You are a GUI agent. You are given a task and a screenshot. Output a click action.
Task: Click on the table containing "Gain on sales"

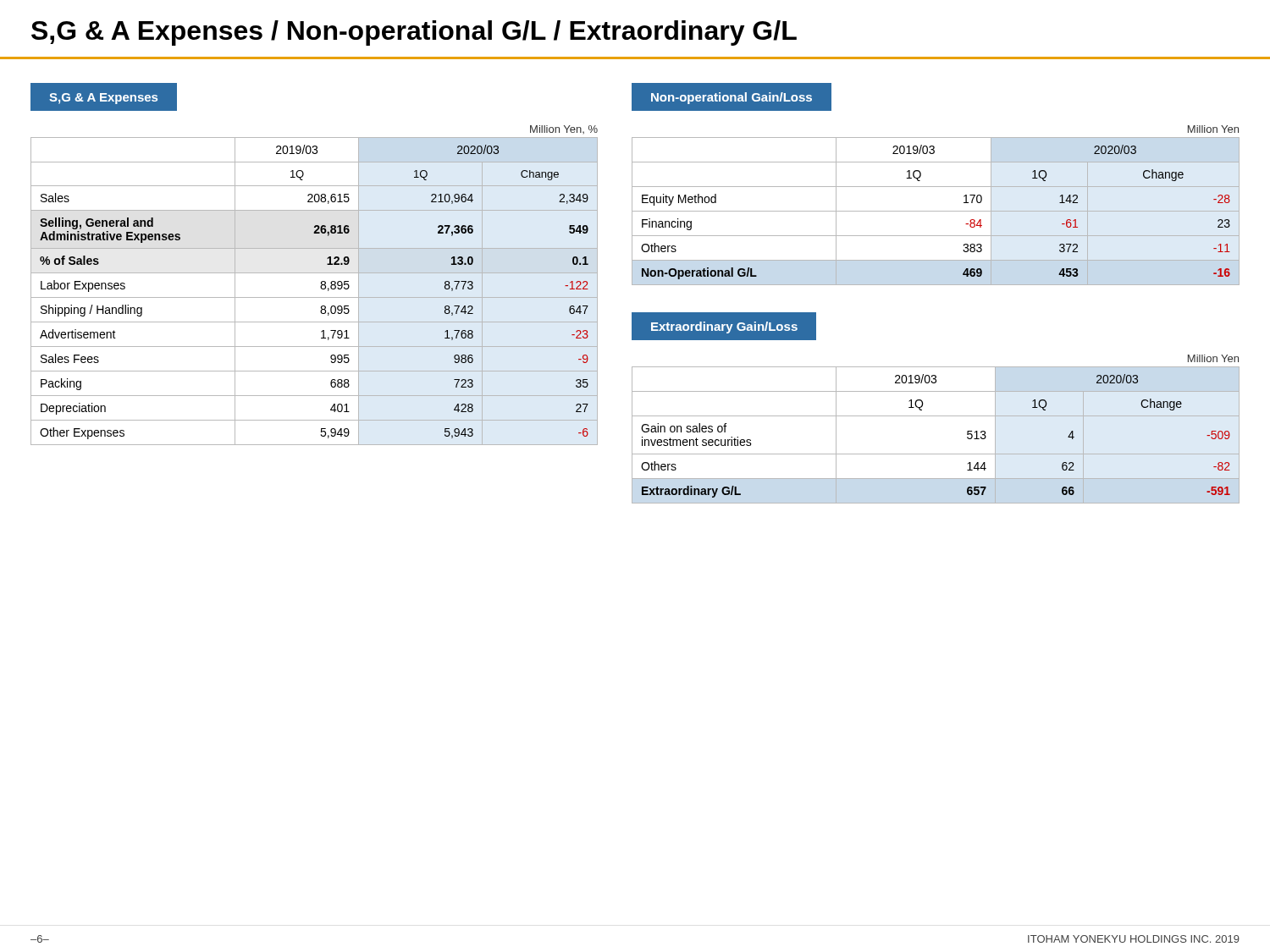936,428
